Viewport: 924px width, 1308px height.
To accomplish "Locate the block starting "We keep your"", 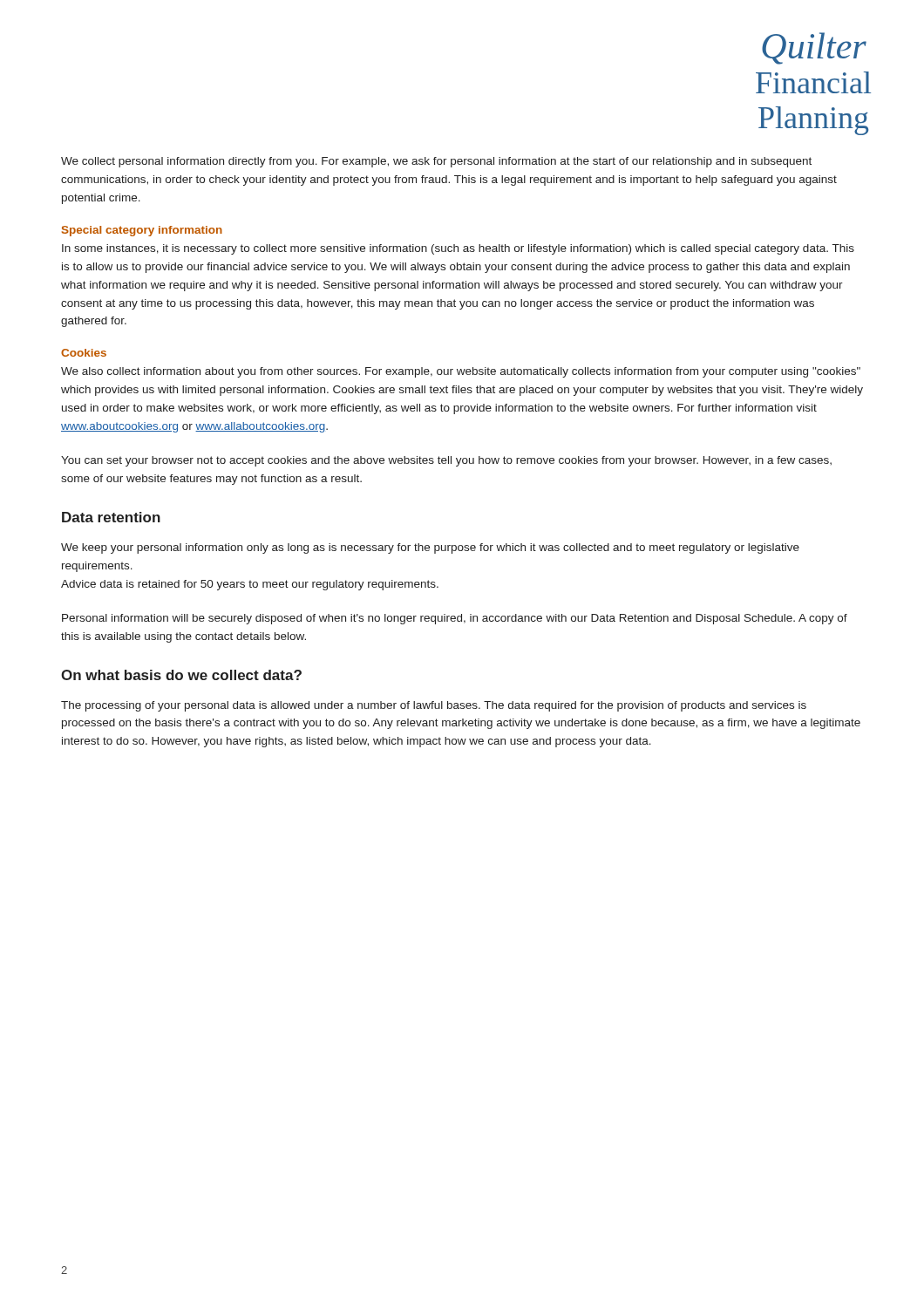I will pos(430,548).
